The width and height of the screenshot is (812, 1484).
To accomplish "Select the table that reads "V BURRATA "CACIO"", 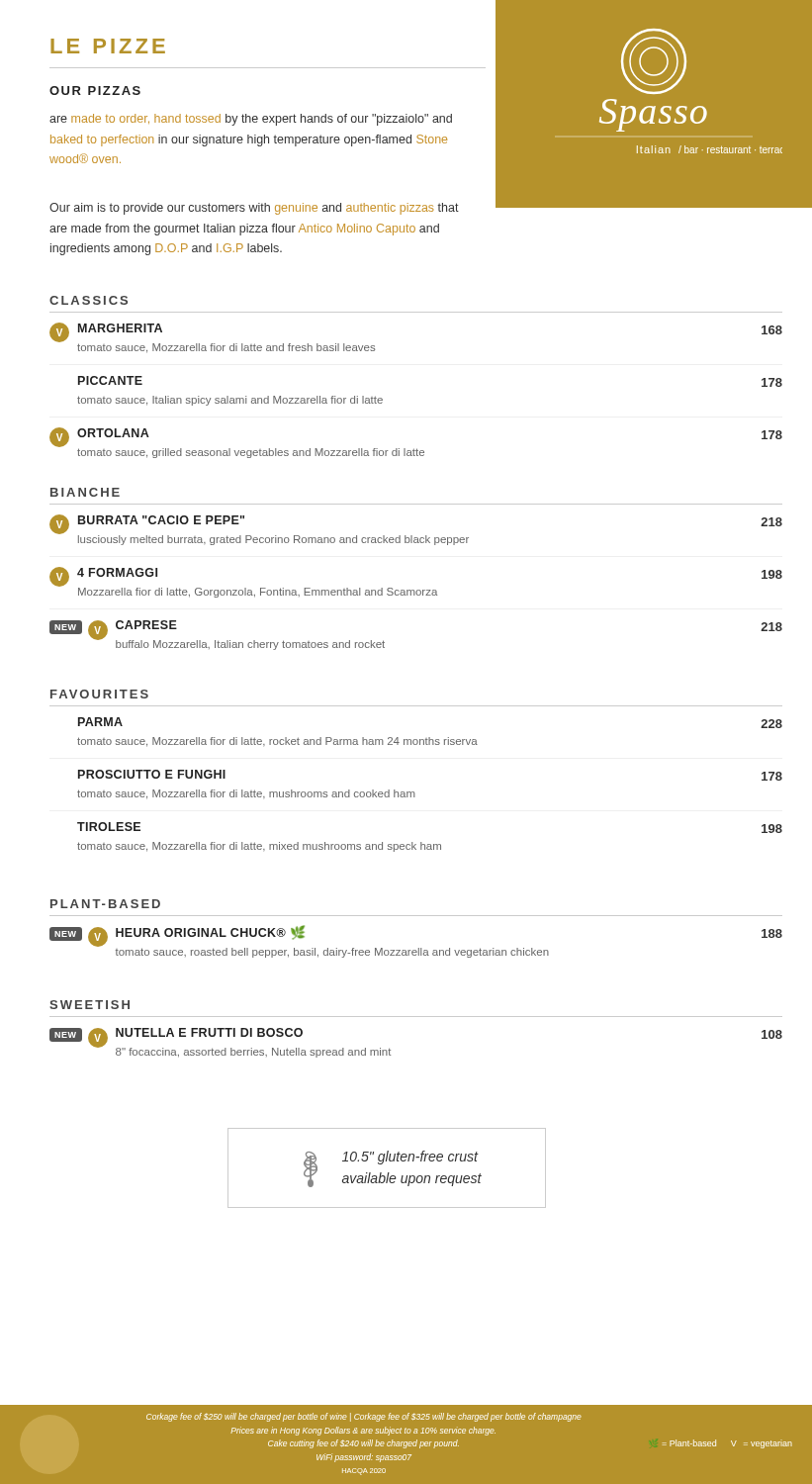I will click(416, 583).
